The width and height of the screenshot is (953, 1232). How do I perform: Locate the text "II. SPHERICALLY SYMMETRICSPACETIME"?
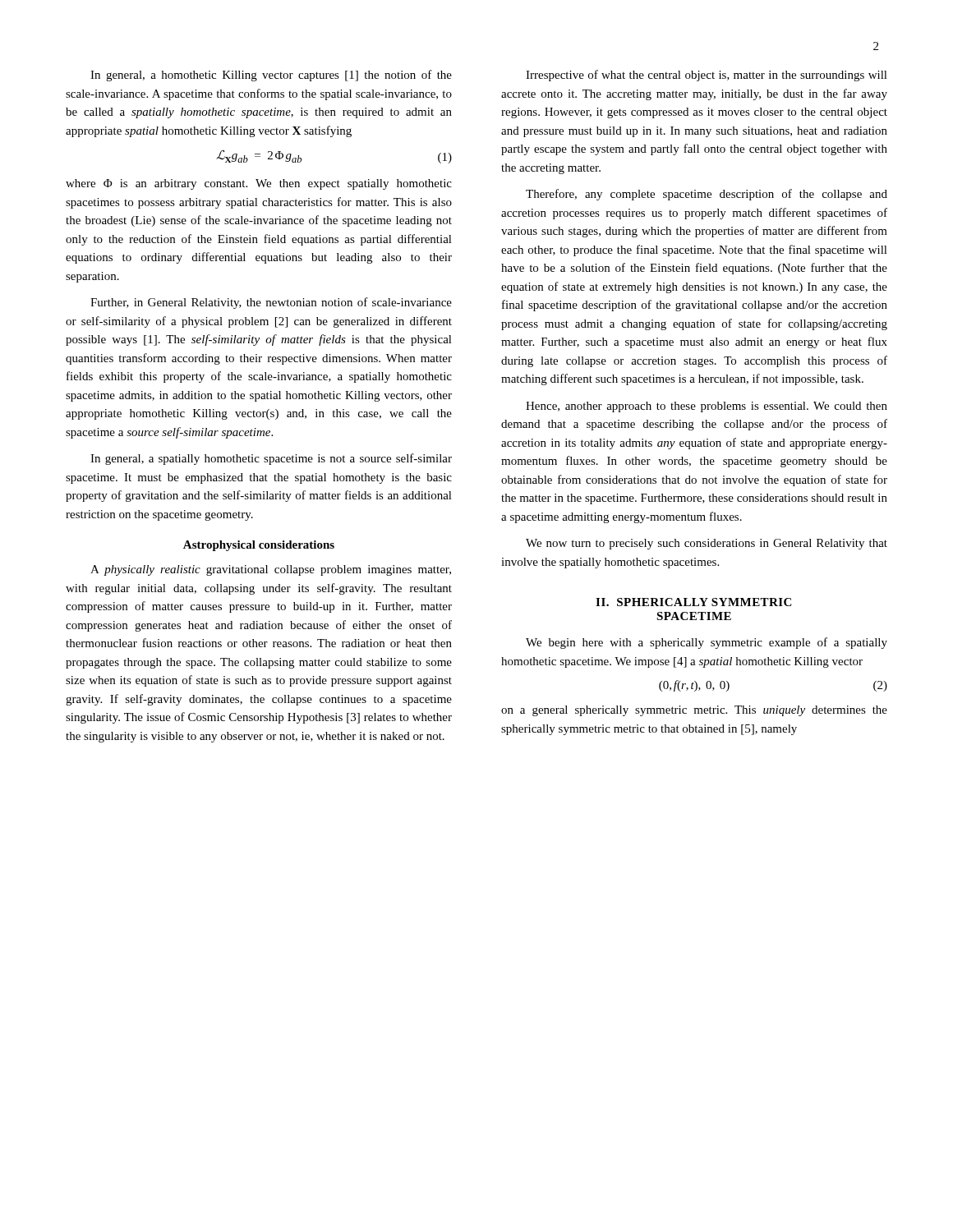click(694, 609)
